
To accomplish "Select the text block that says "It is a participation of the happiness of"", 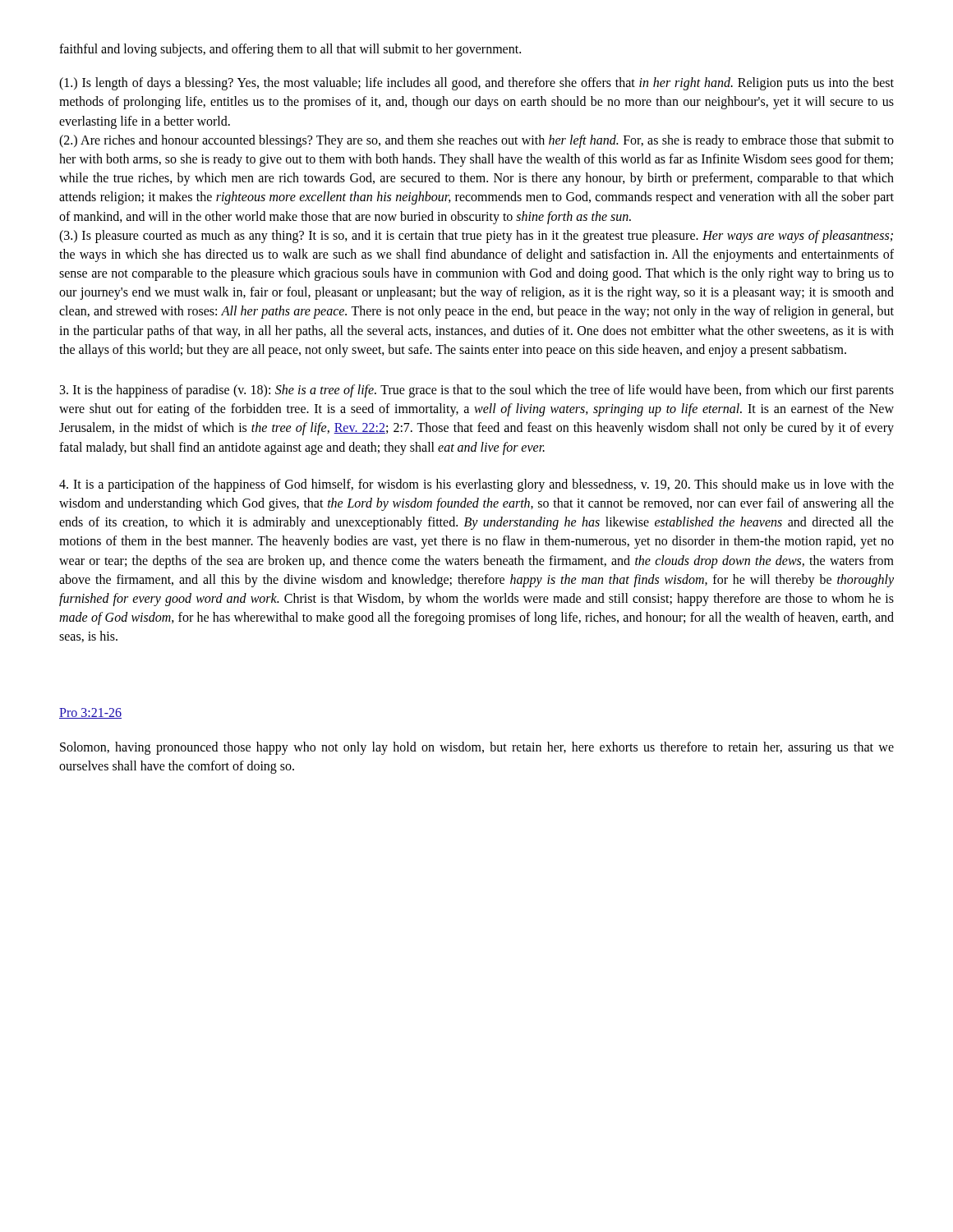I will (x=476, y=560).
